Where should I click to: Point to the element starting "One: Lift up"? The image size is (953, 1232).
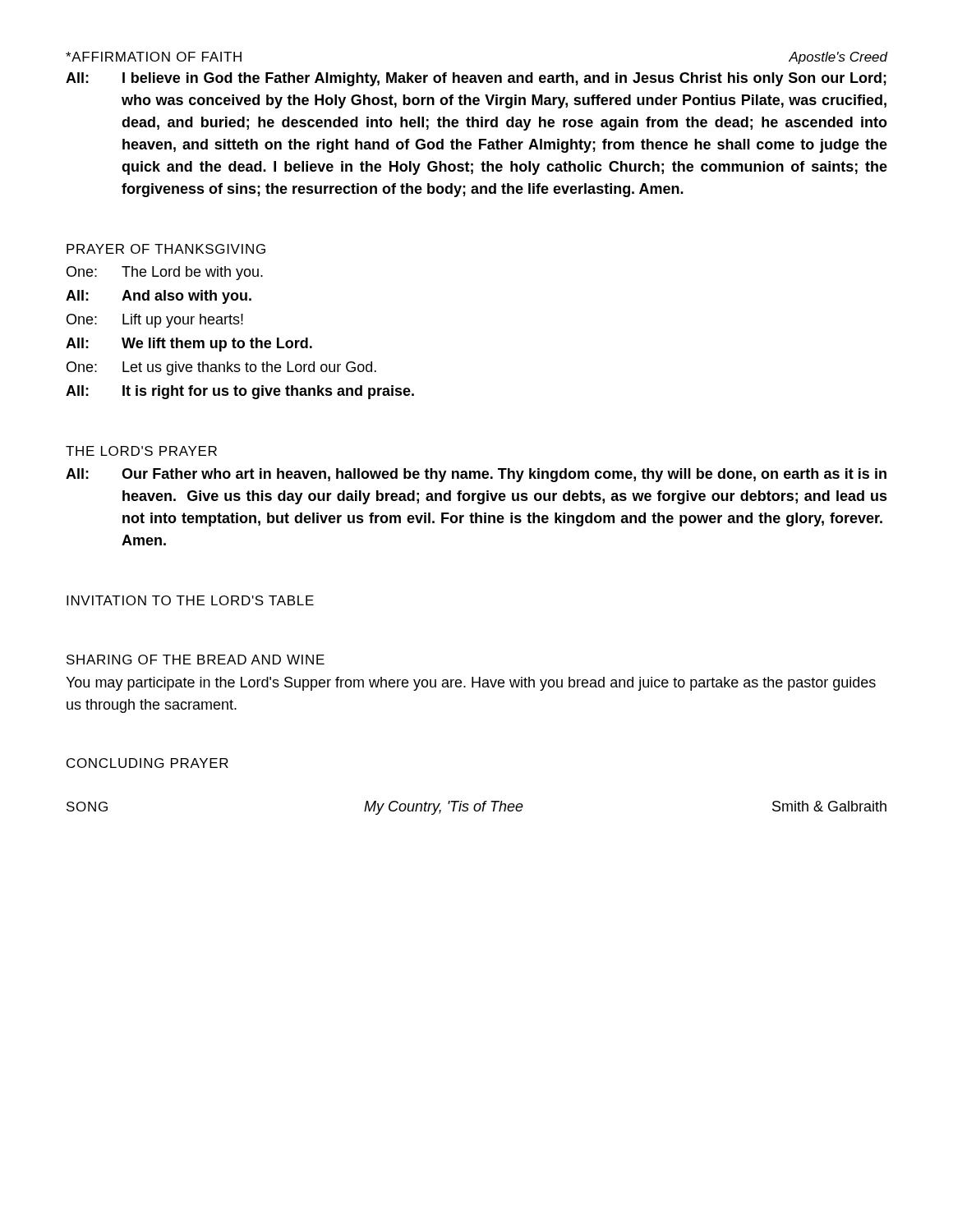click(155, 321)
